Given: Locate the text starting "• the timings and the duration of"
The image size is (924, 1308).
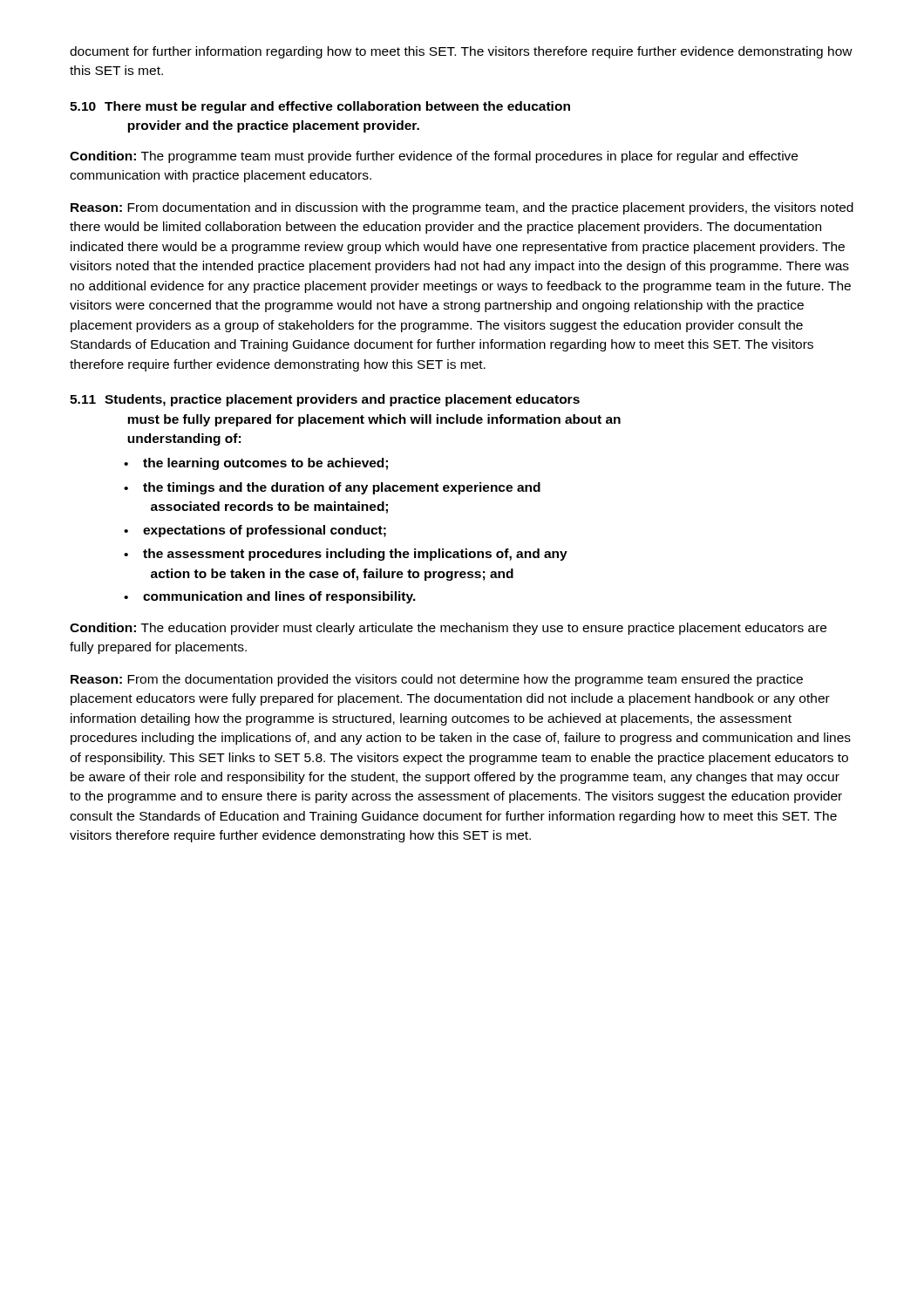Looking at the screenshot, I should (489, 497).
